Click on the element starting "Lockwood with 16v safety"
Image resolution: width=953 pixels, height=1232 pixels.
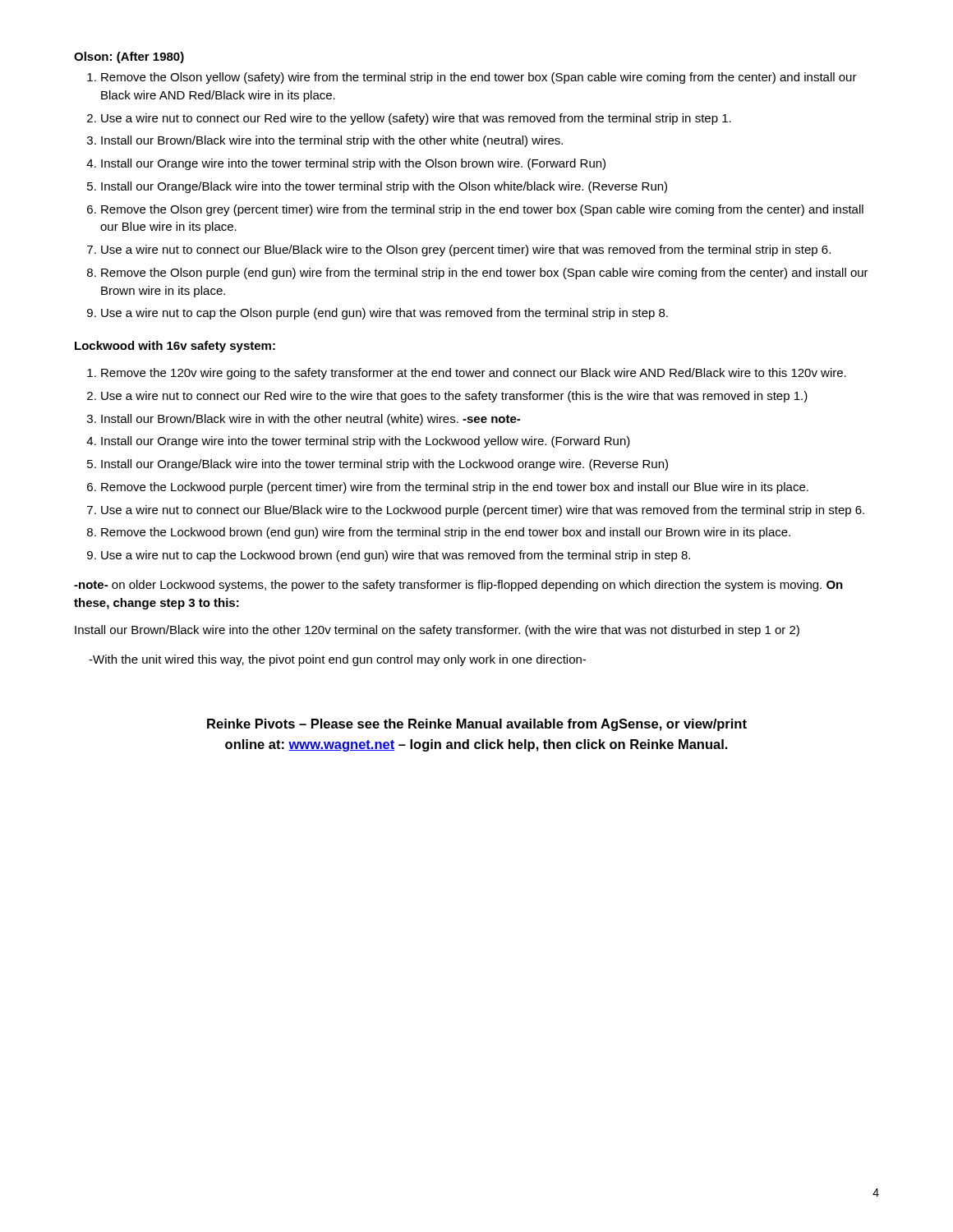[x=175, y=345]
